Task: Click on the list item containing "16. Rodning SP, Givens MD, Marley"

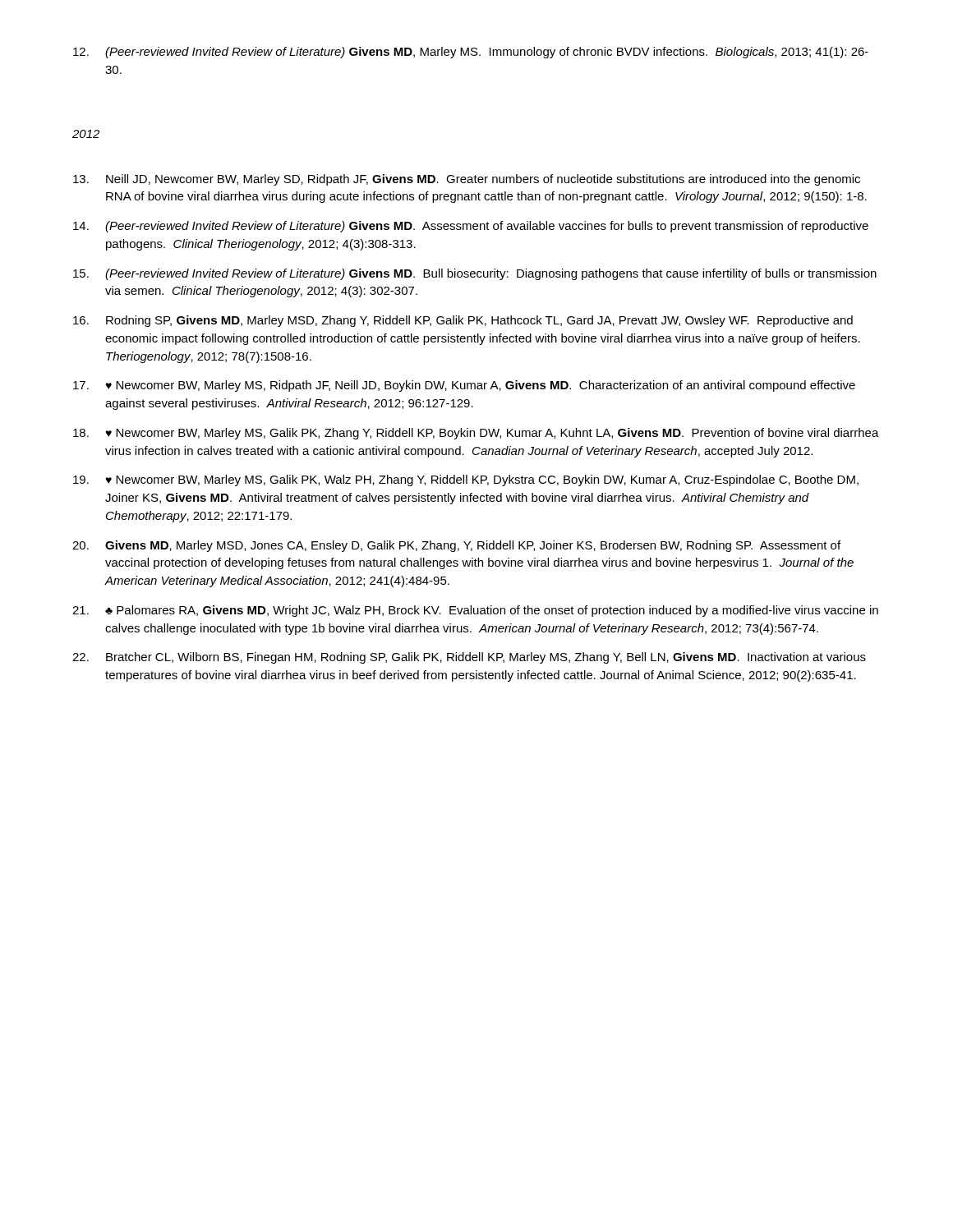Action: [x=476, y=338]
